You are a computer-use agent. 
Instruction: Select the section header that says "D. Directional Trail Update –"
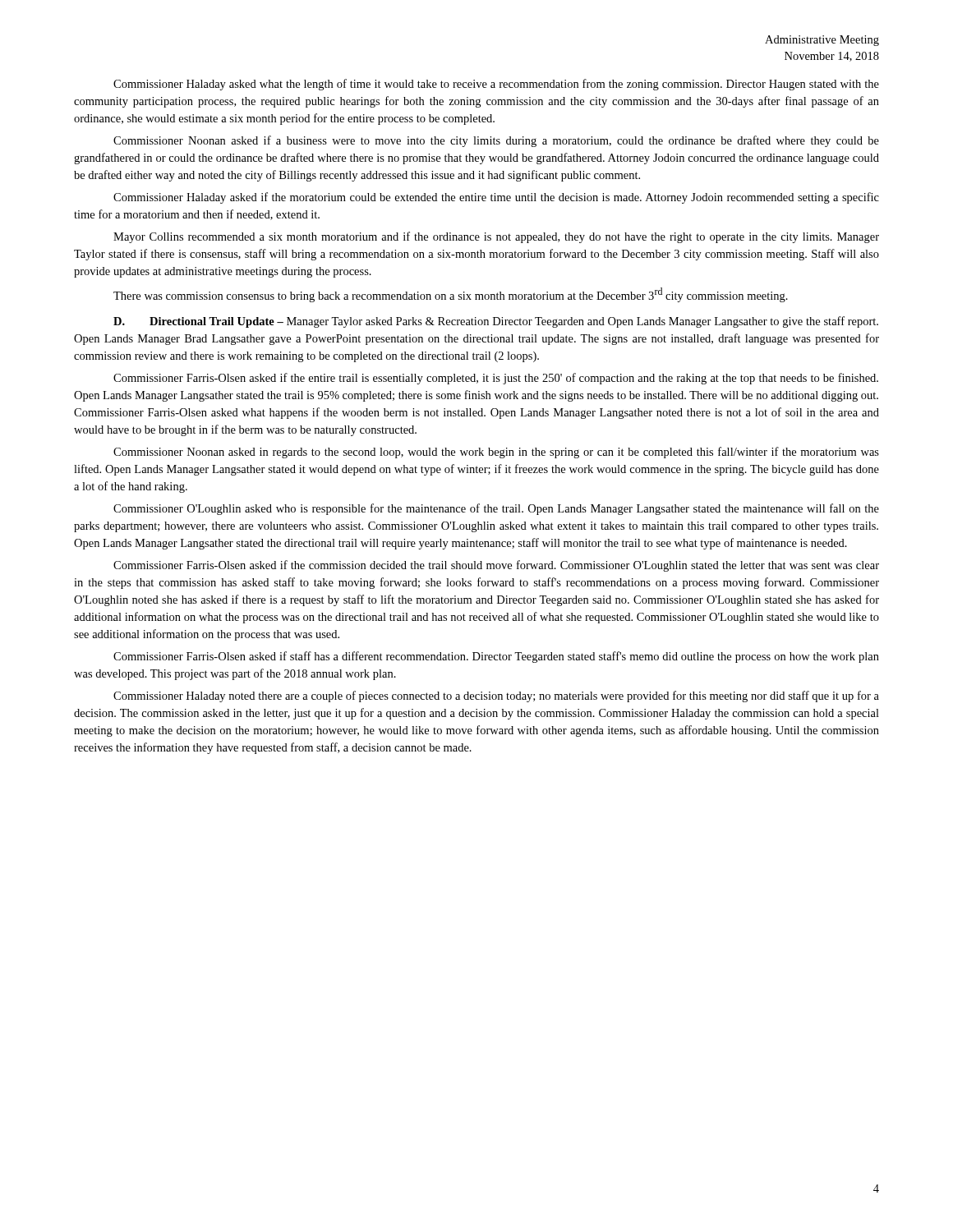pos(476,339)
